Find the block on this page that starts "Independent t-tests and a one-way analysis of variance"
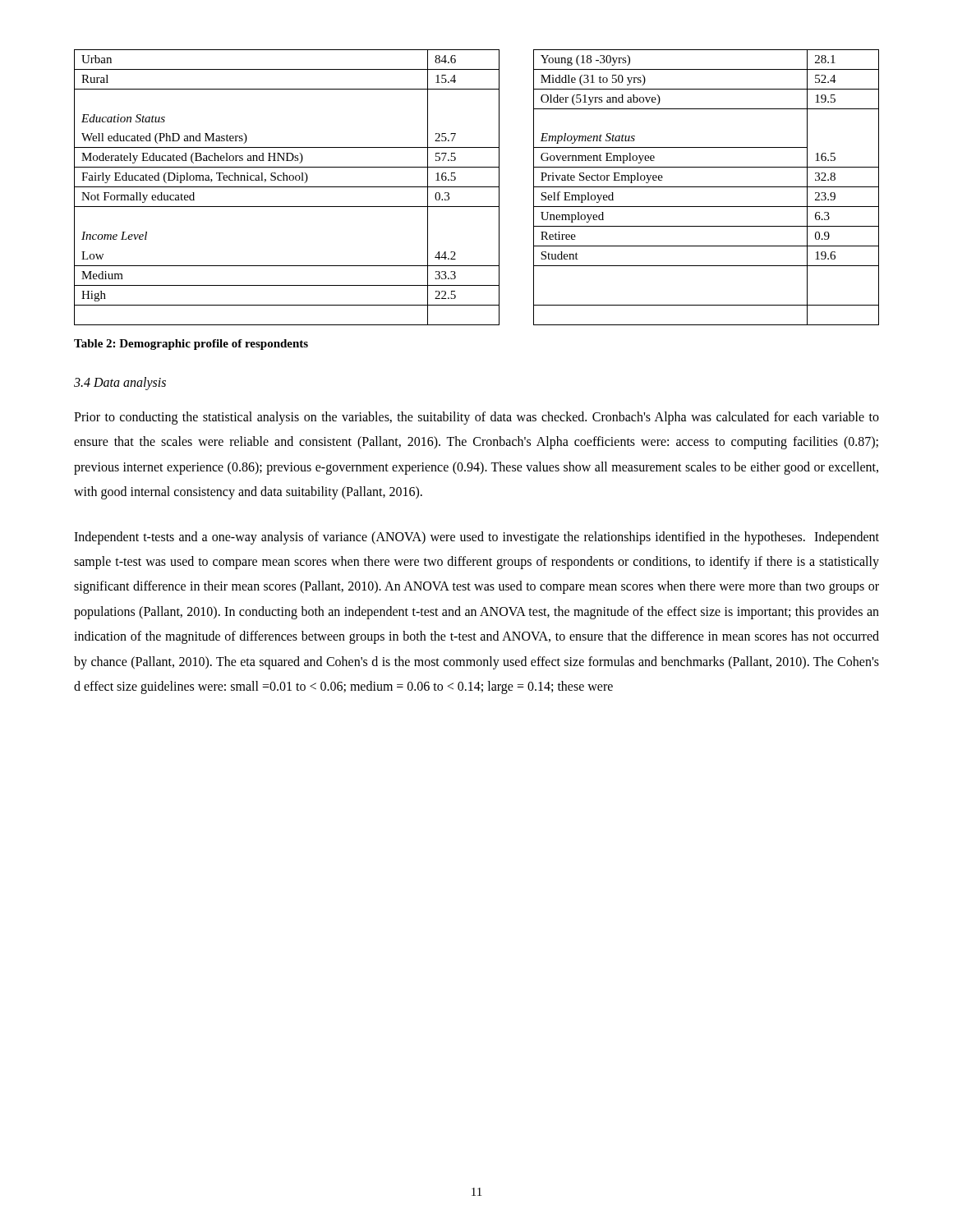The height and width of the screenshot is (1232, 953). [476, 611]
